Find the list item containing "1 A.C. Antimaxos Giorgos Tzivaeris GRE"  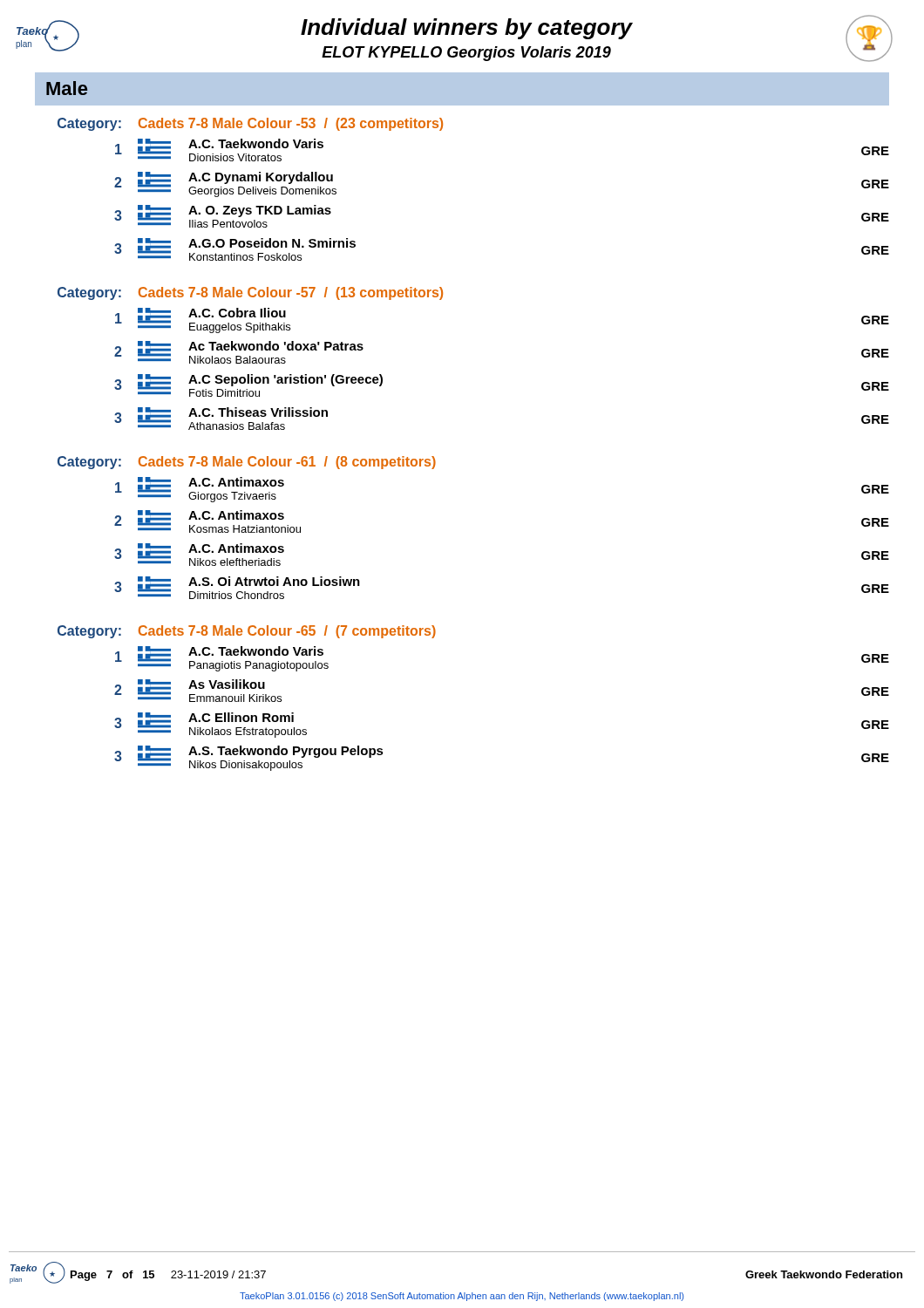coord(200,486)
